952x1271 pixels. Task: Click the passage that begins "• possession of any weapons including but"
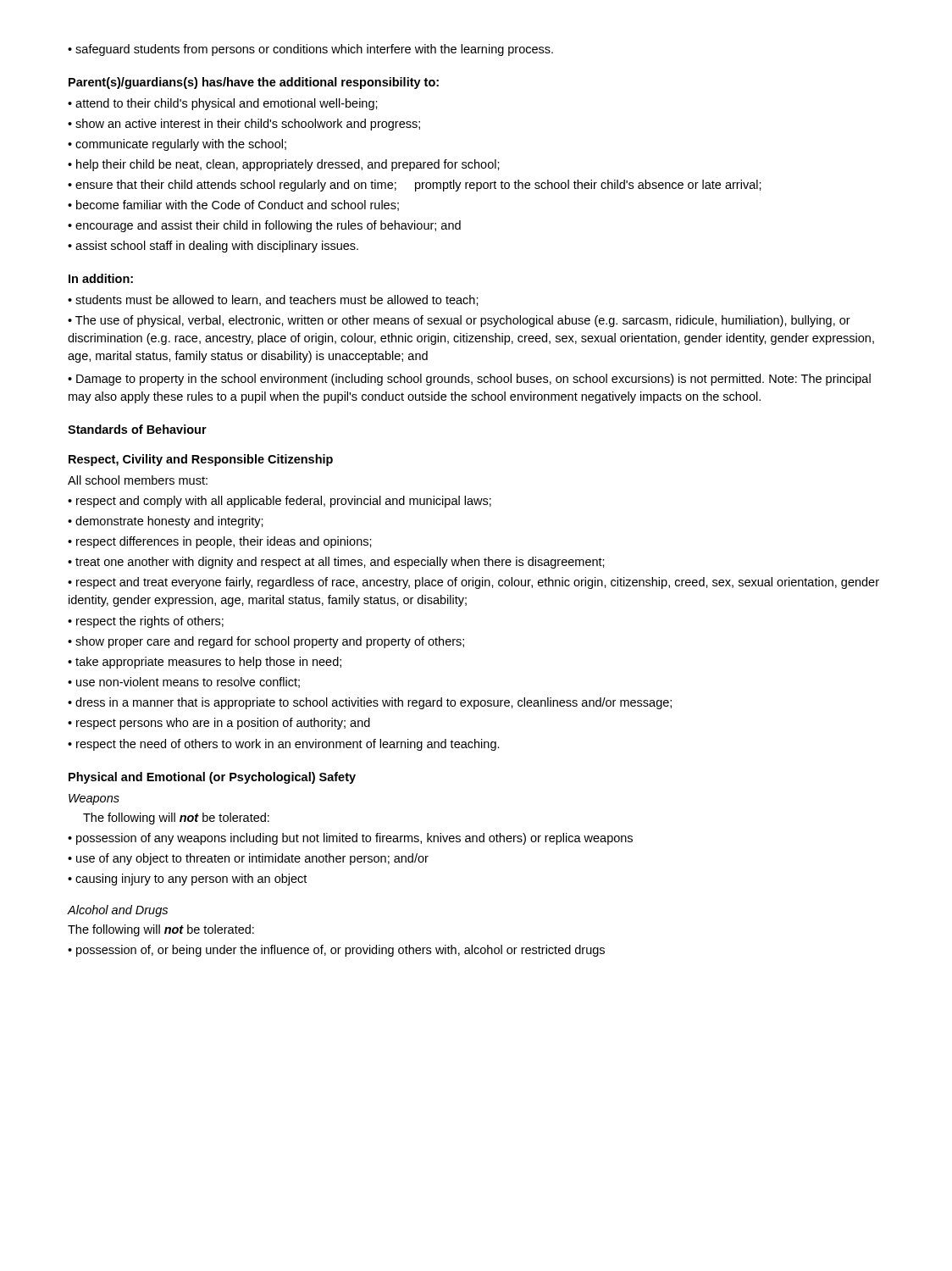[350, 838]
